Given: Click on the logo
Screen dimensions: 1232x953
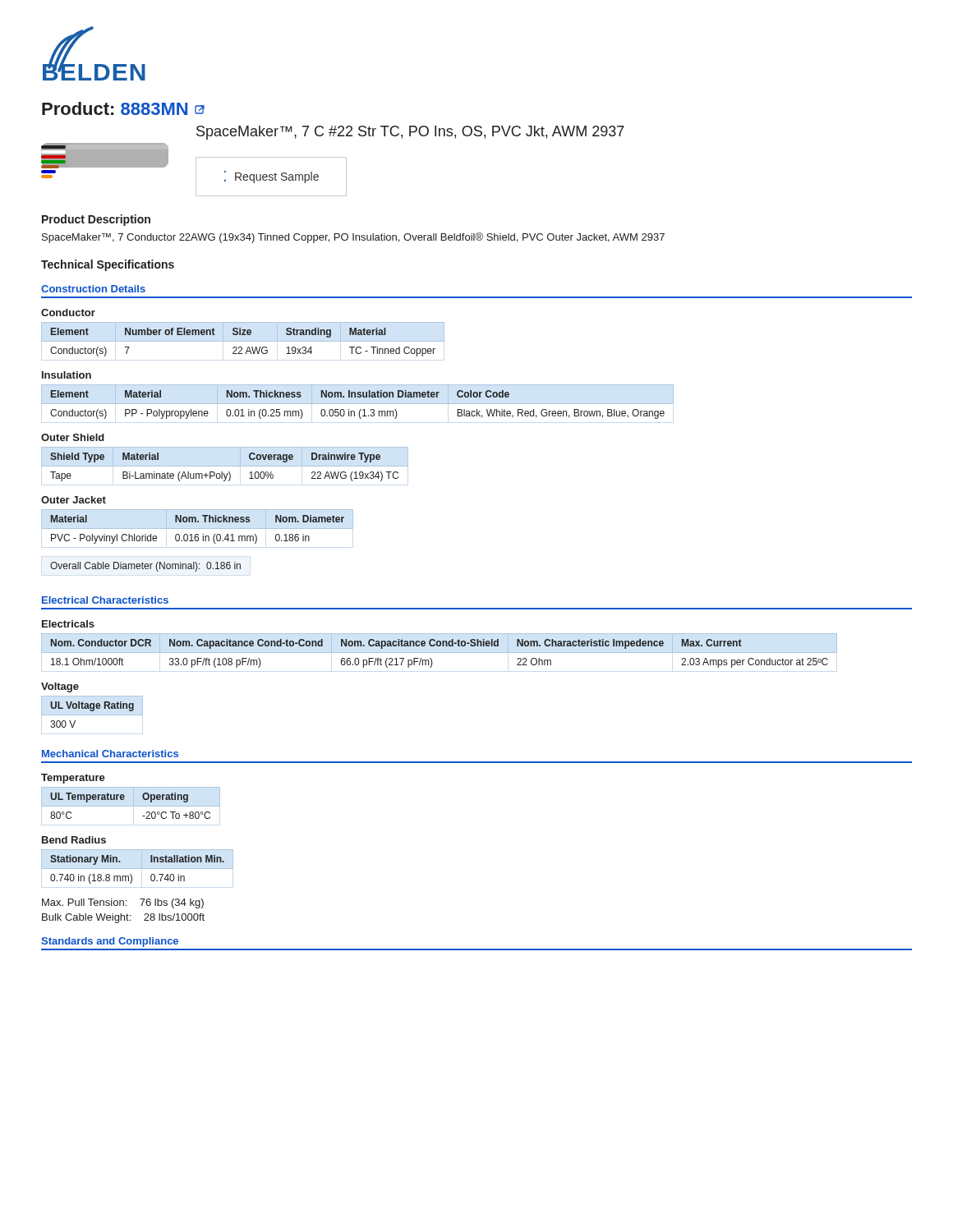Looking at the screenshot, I should click(476, 54).
